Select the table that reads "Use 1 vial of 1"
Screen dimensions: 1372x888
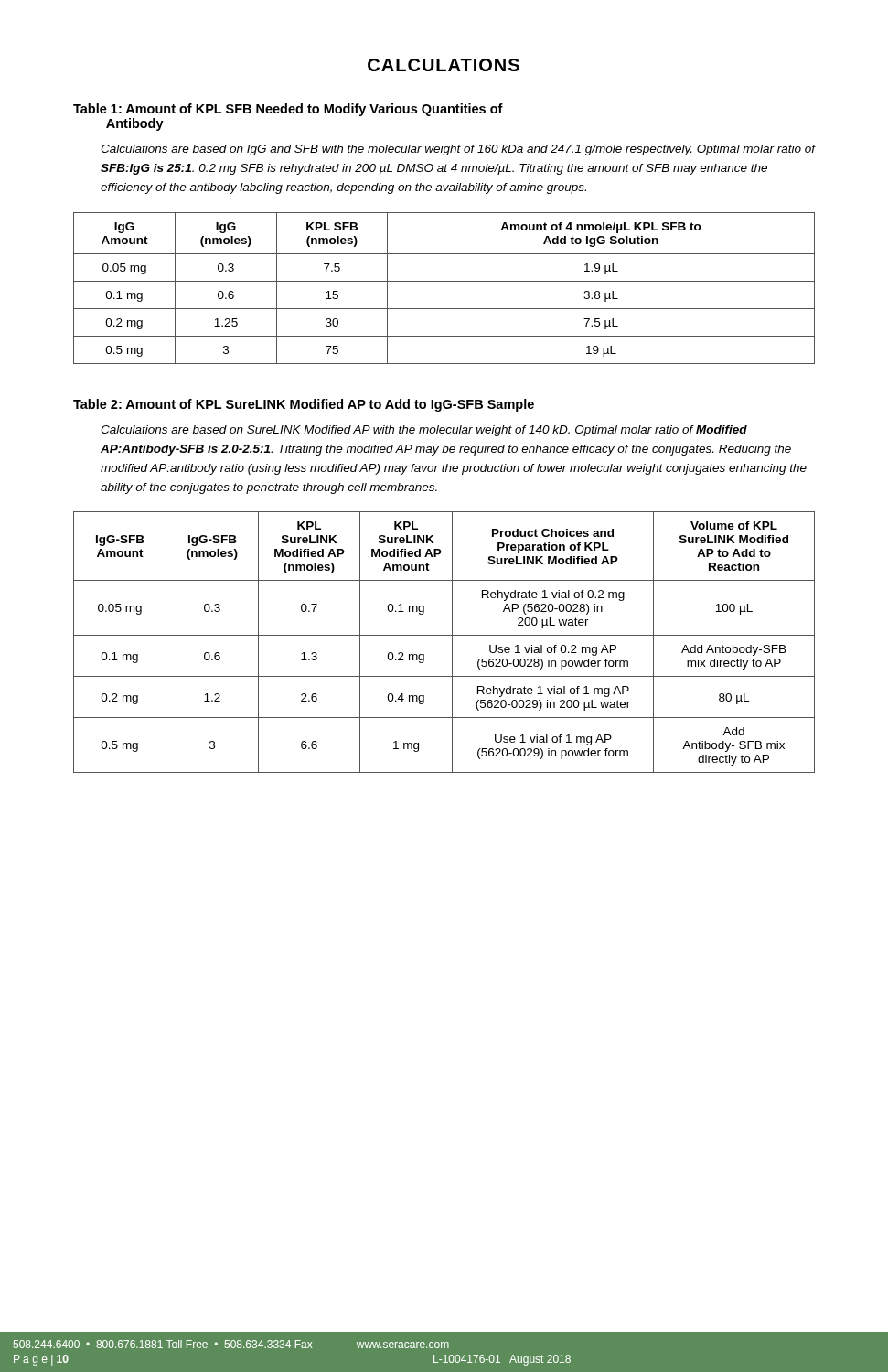(x=444, y=643)
